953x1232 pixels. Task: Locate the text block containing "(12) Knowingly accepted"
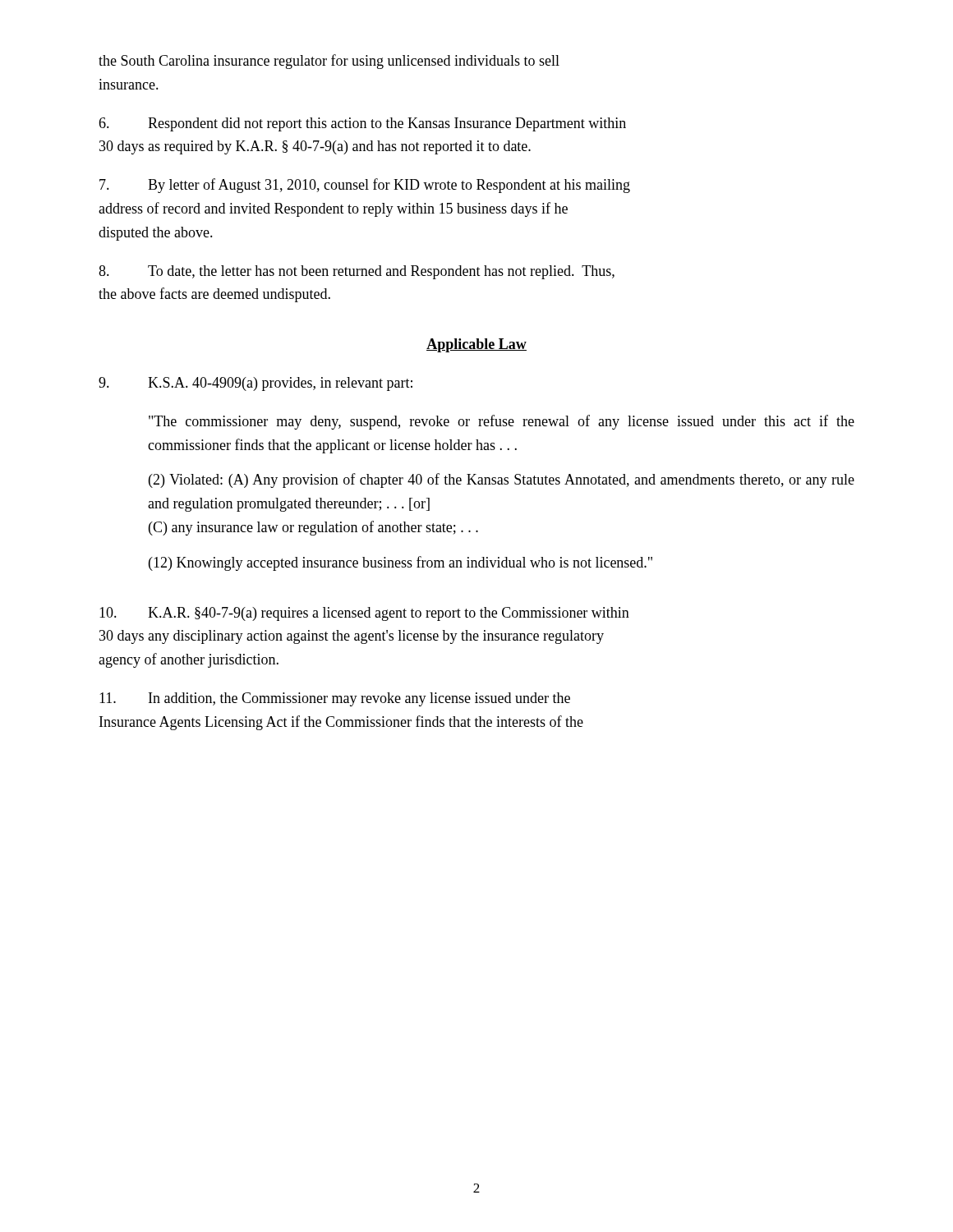401,562
